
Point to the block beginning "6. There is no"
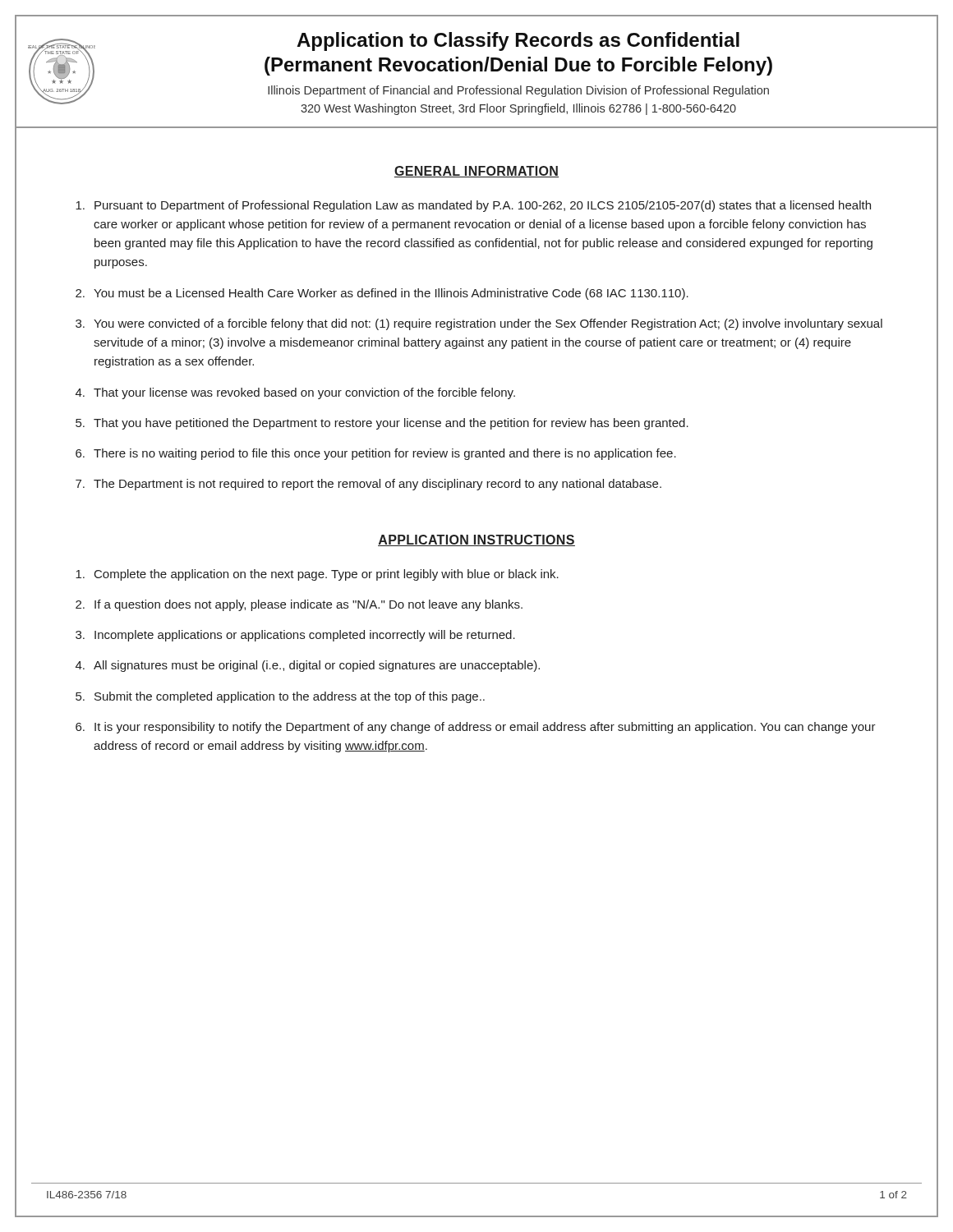[x=476, y=453]
